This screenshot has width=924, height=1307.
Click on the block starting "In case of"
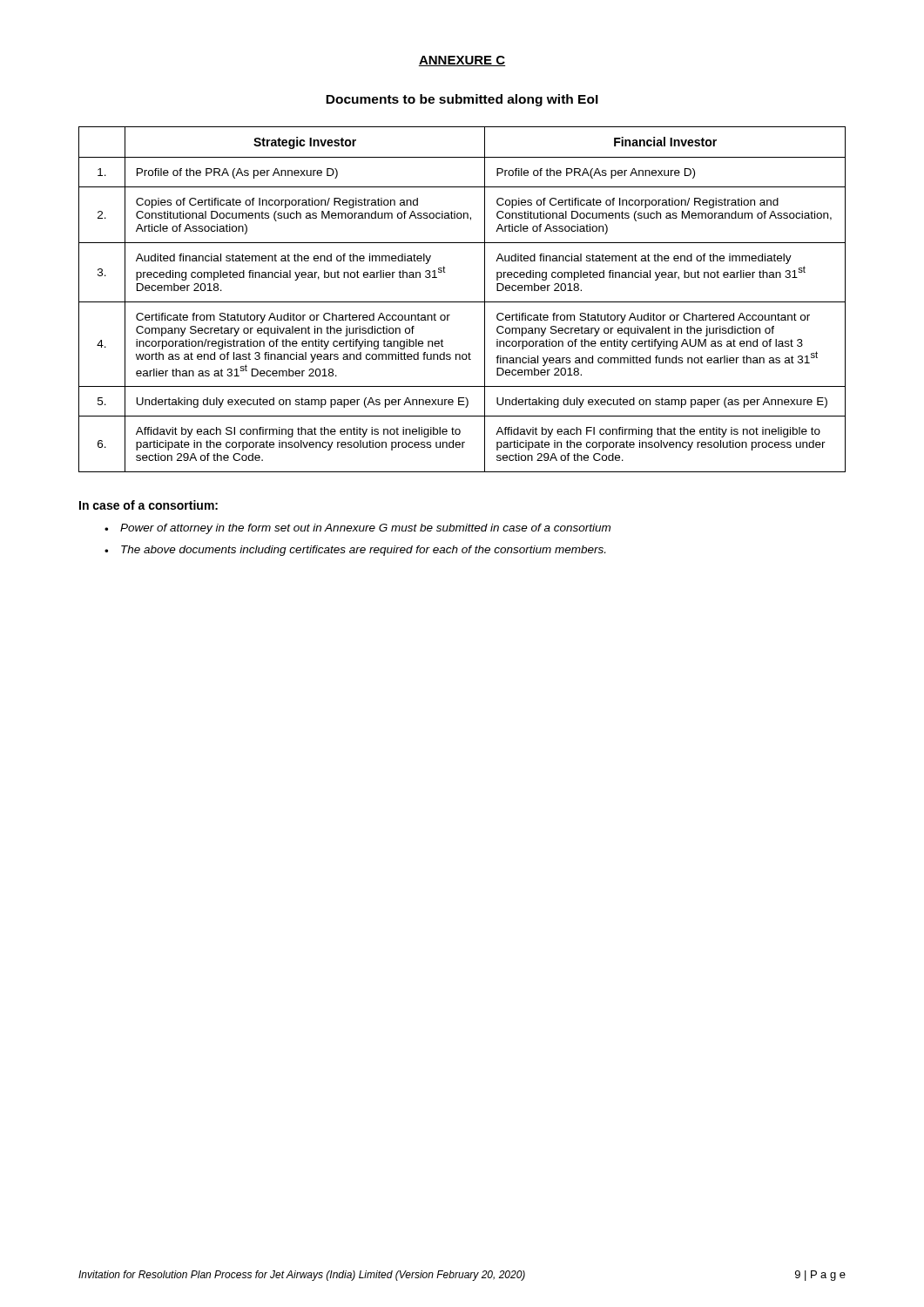tap(148, 505)
